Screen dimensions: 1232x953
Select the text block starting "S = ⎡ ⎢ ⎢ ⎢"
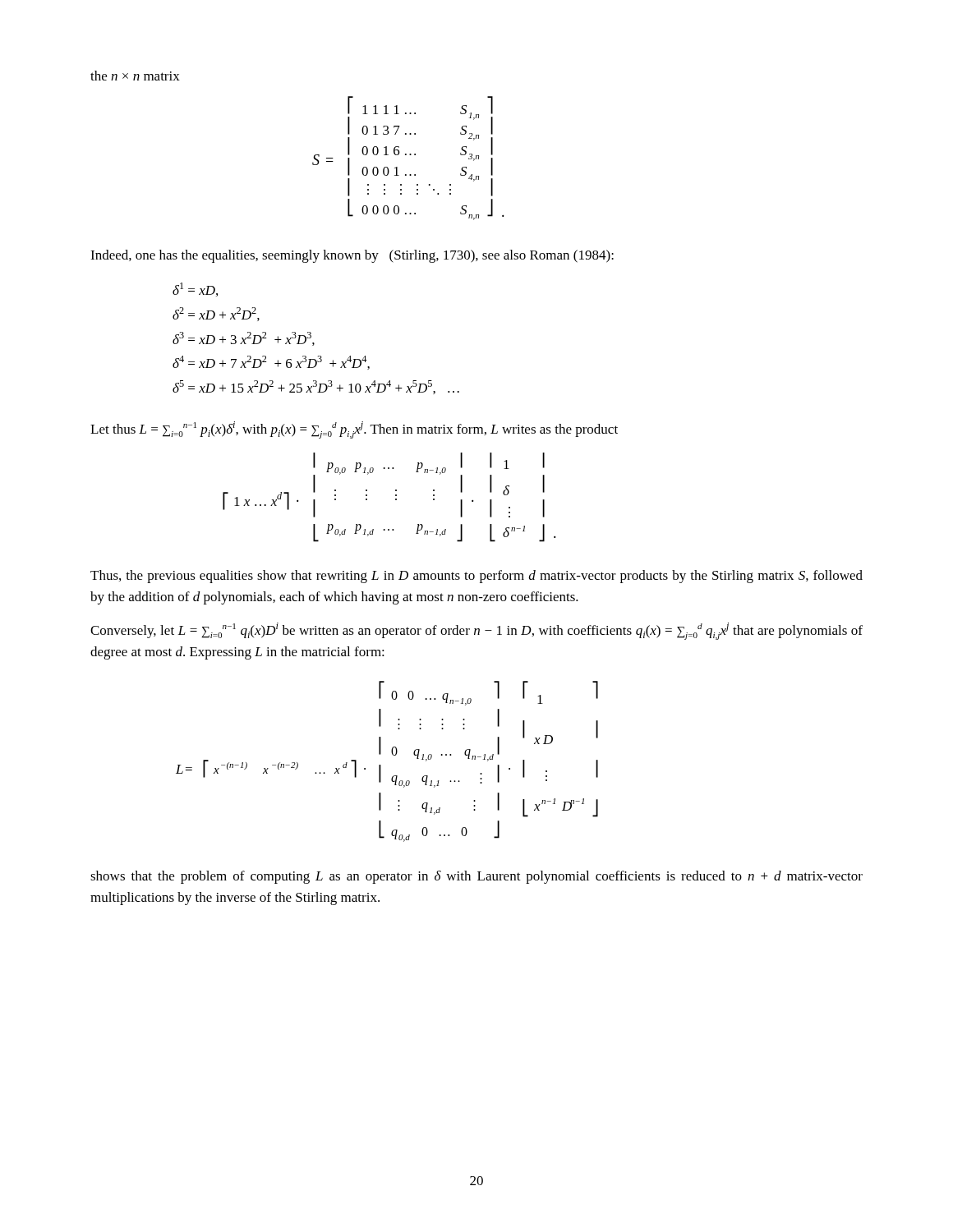tap(476, 161)
